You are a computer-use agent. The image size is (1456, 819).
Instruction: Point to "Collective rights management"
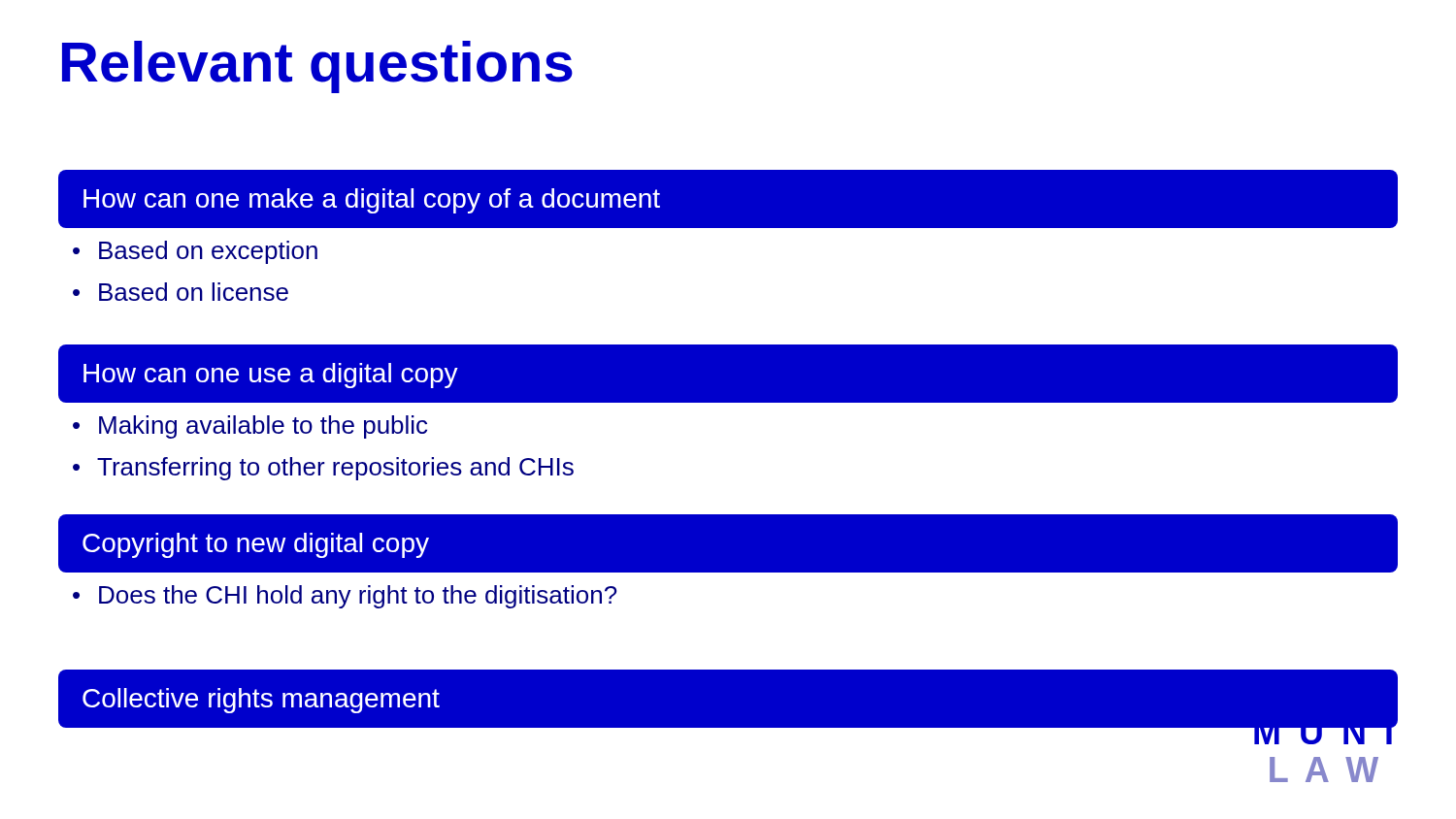[x=261, y=698]
